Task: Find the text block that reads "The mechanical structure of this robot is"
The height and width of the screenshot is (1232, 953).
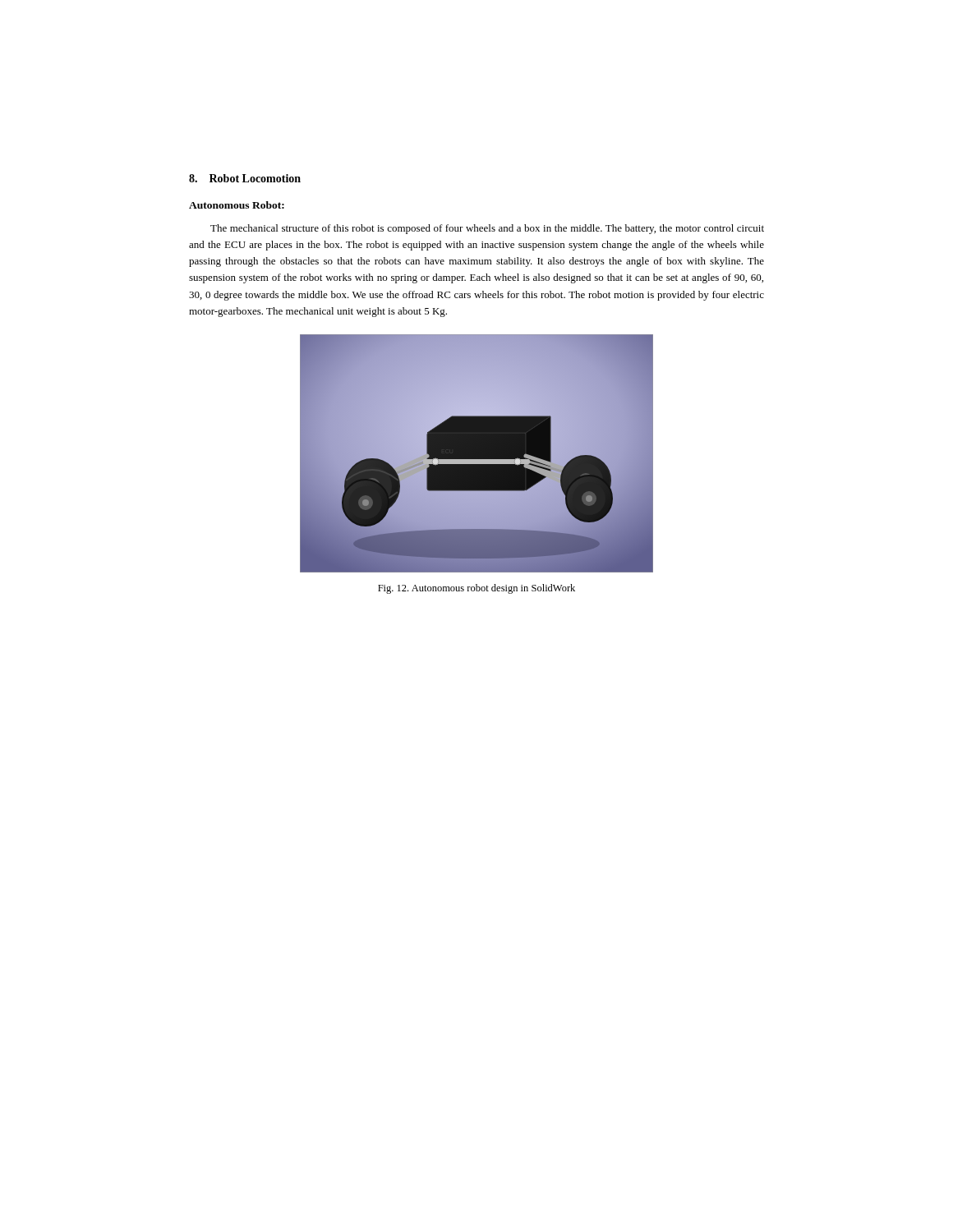Action: click(x=476, y=270)
